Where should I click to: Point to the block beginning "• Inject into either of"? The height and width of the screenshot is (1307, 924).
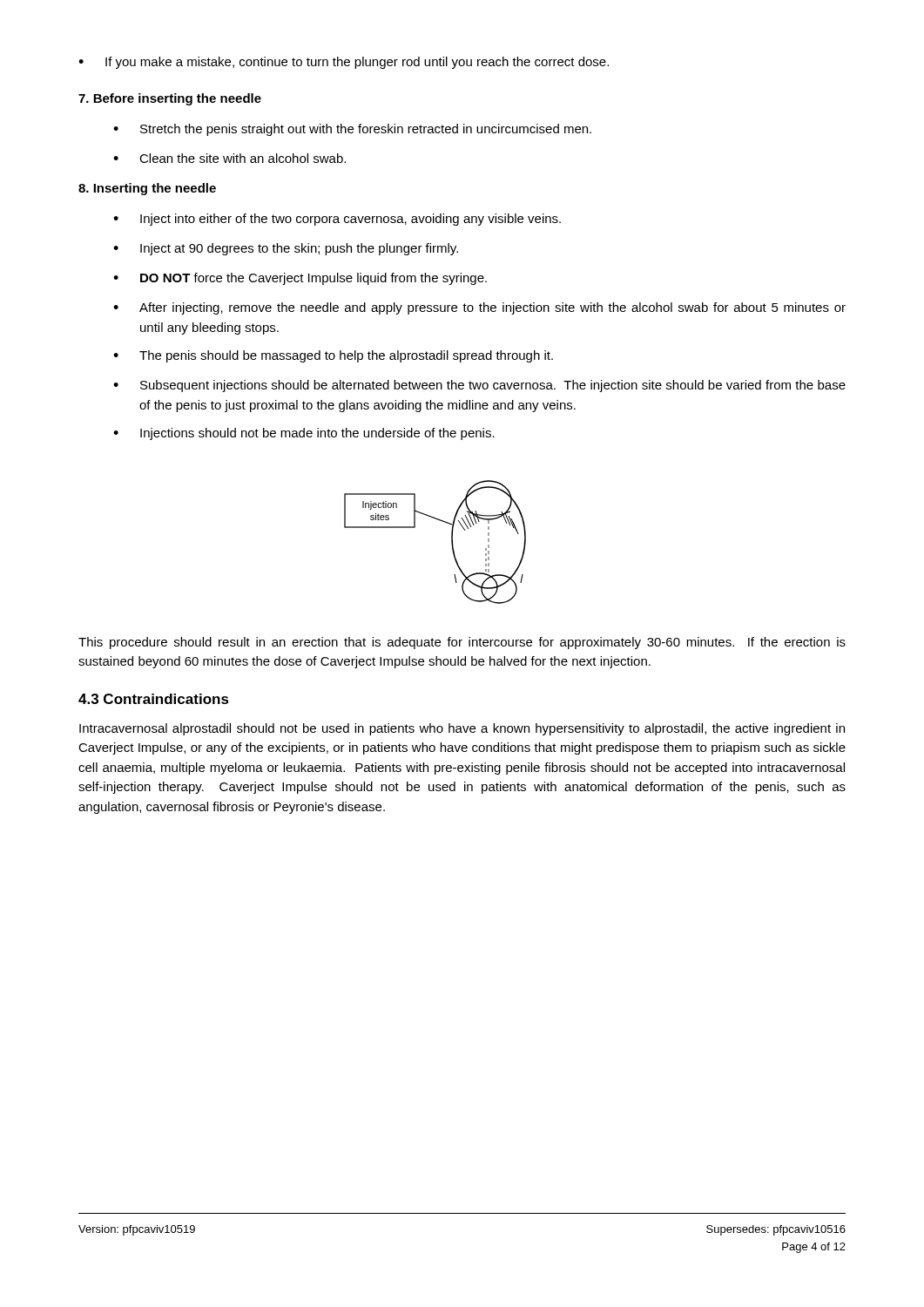point(479,219)
